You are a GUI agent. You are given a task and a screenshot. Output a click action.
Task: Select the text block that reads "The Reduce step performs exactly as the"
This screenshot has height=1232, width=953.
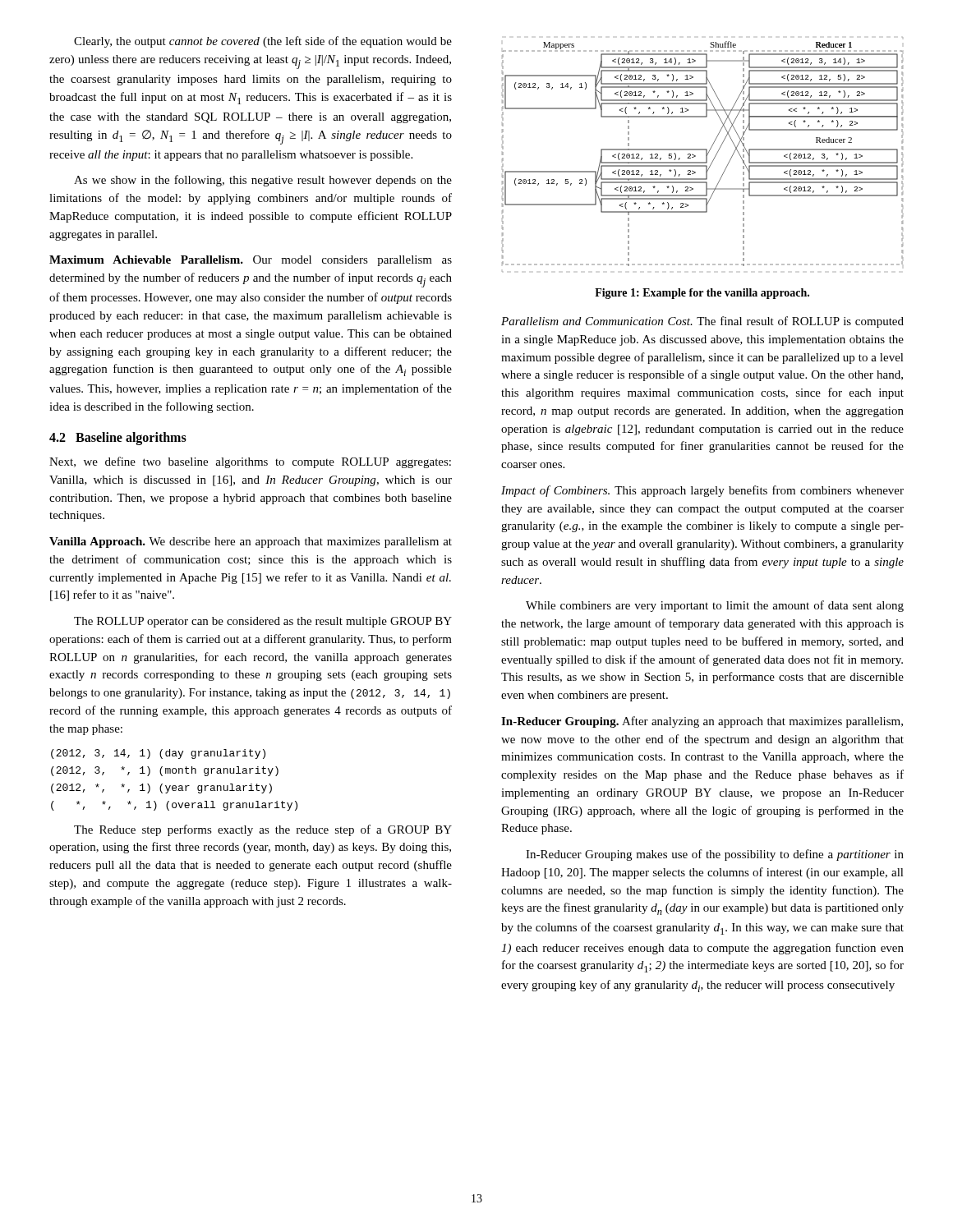(x=251, y=866)
